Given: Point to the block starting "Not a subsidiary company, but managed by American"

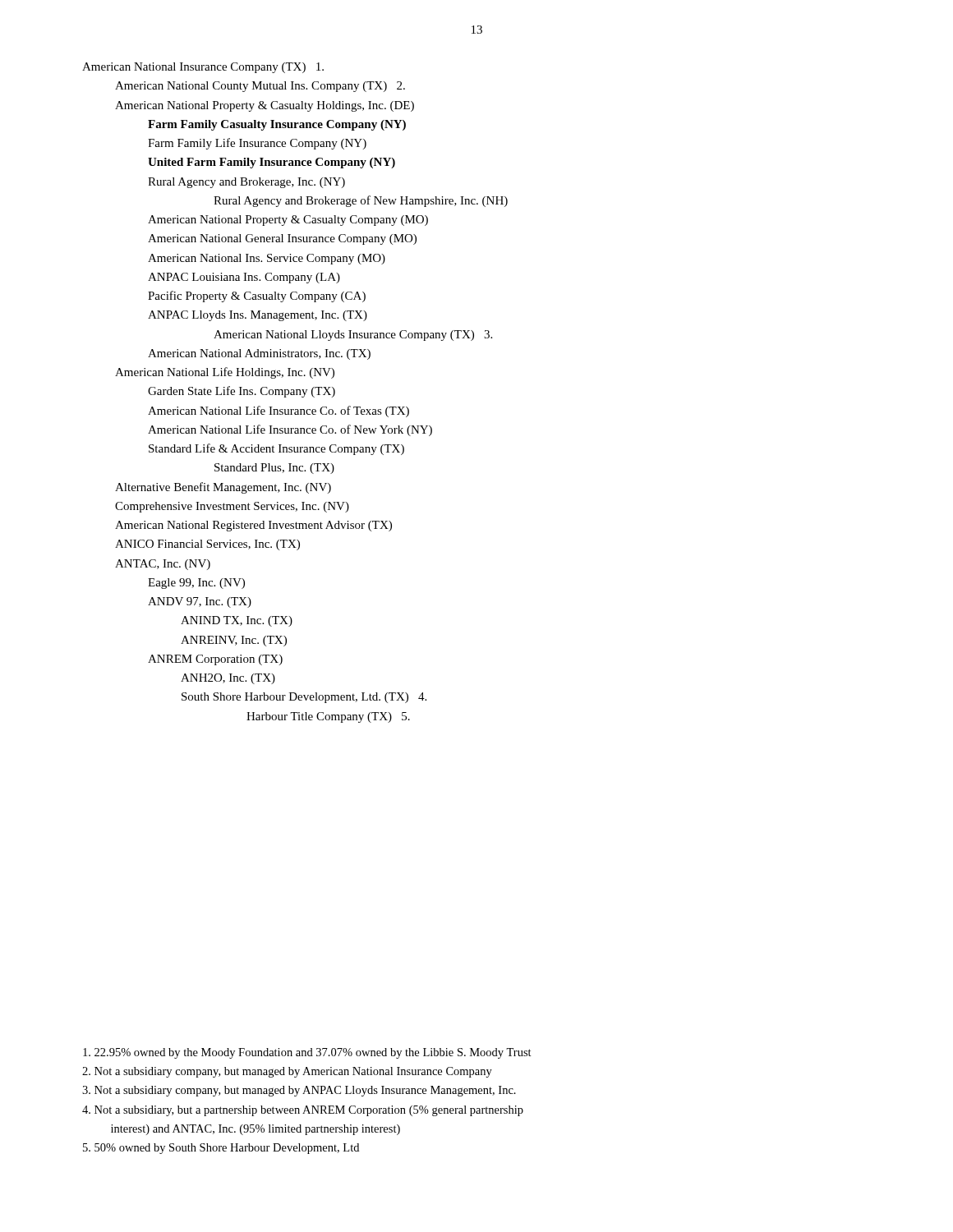Looking at the screenshot, I should (x=287, y=1071).
